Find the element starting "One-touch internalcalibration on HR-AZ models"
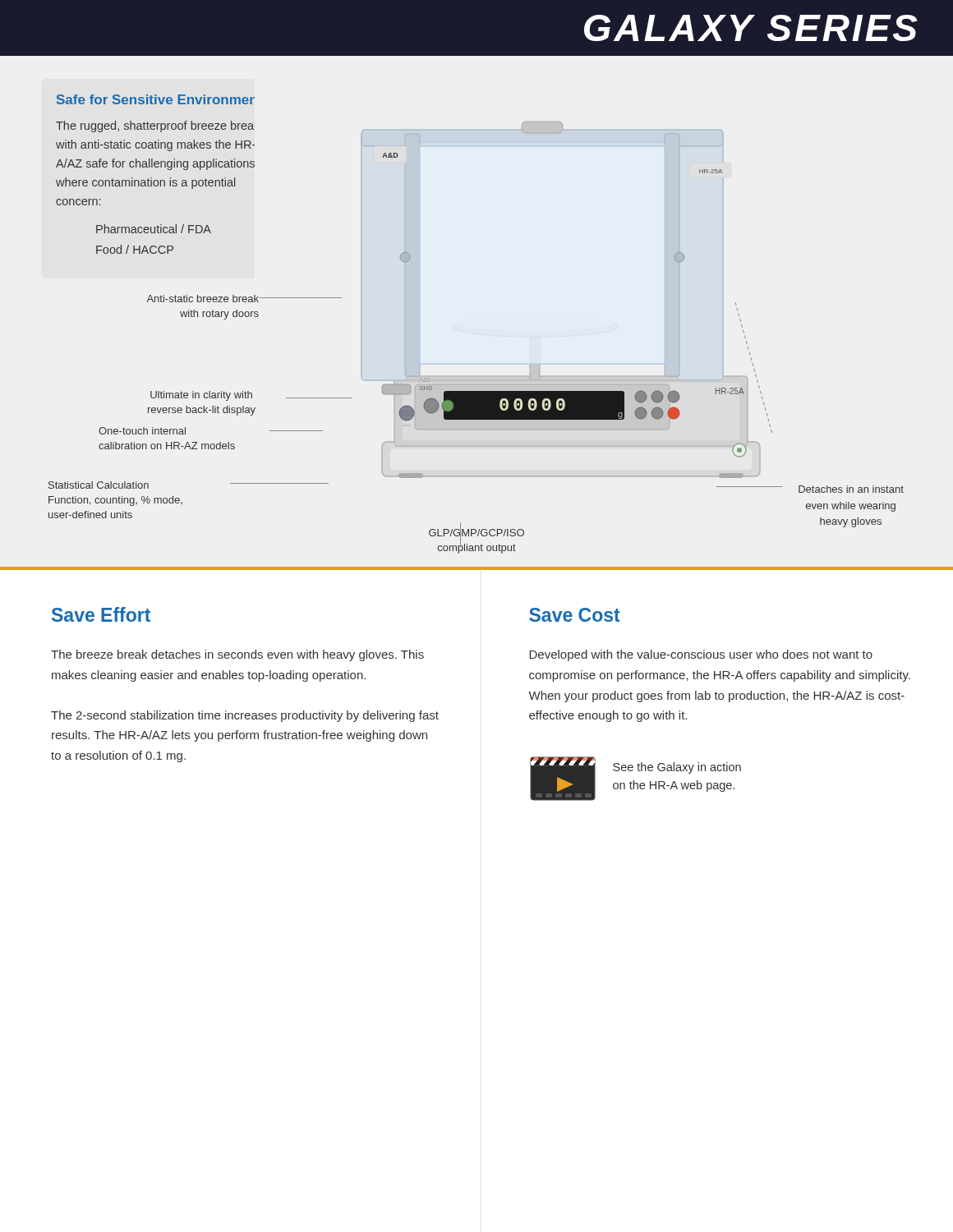This screenshot has width=953, height=1232. [x=167, y=438]
